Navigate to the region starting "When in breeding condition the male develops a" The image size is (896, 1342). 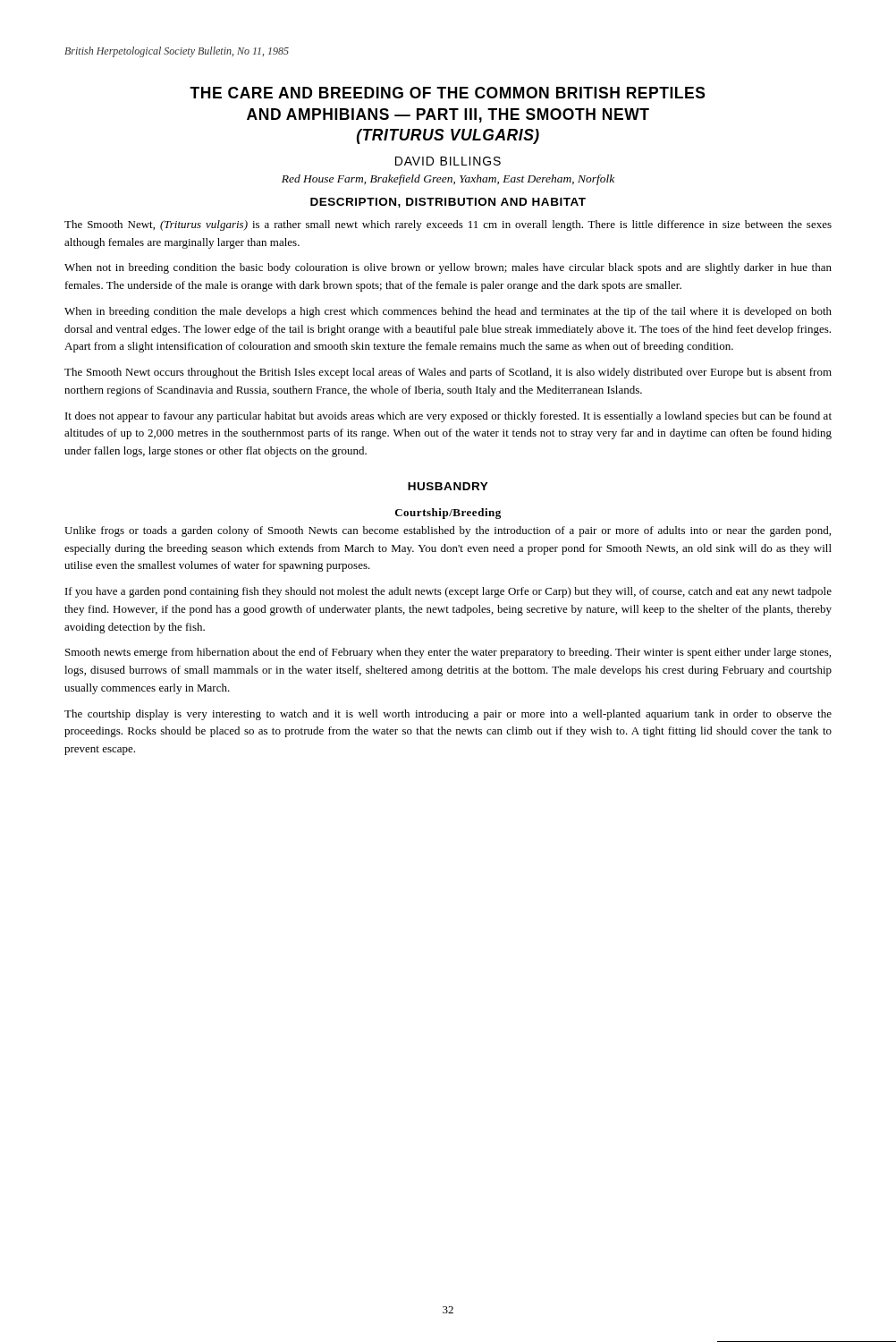click(448, 328)
